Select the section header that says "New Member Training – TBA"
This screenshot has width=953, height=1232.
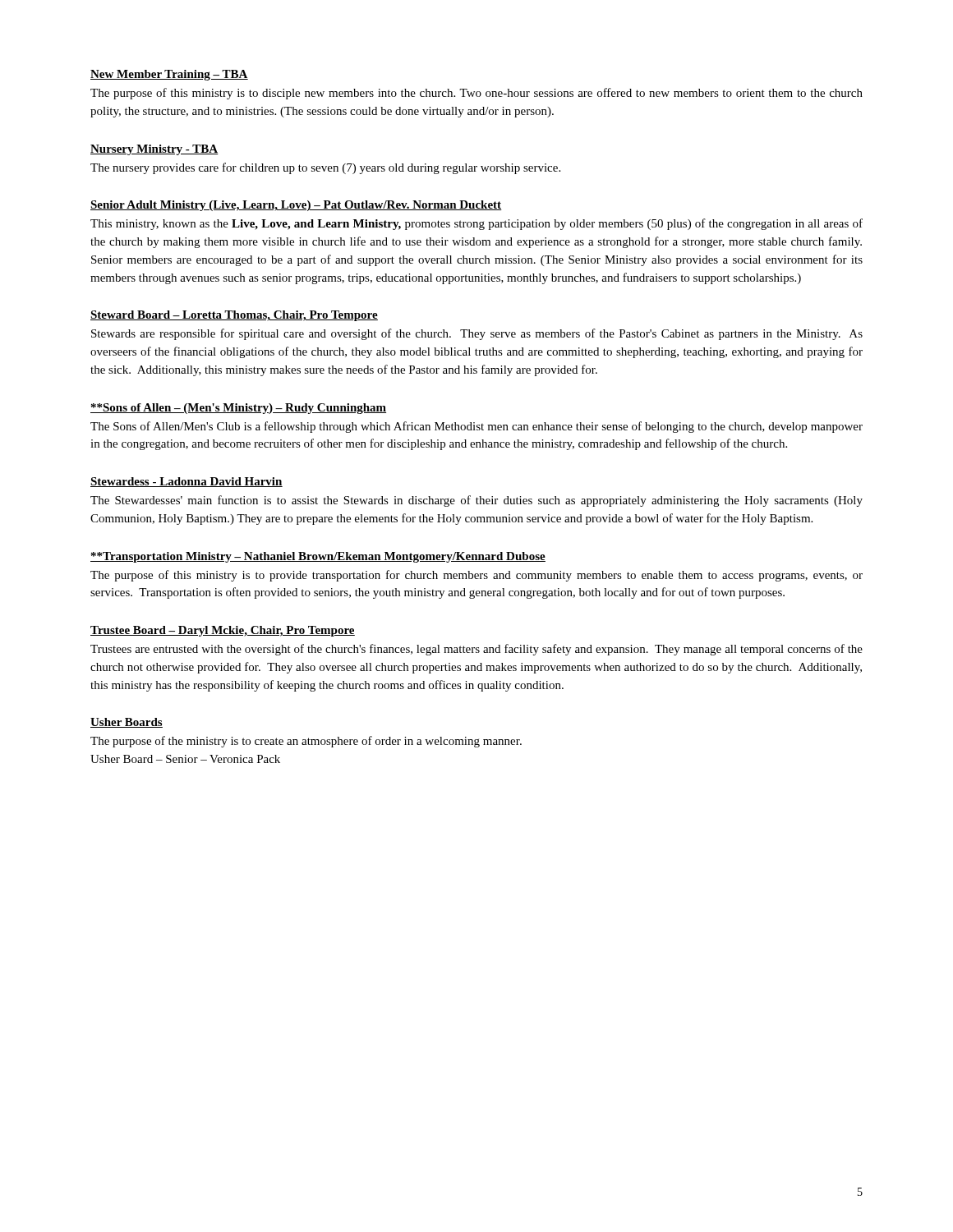click(169, 74)
